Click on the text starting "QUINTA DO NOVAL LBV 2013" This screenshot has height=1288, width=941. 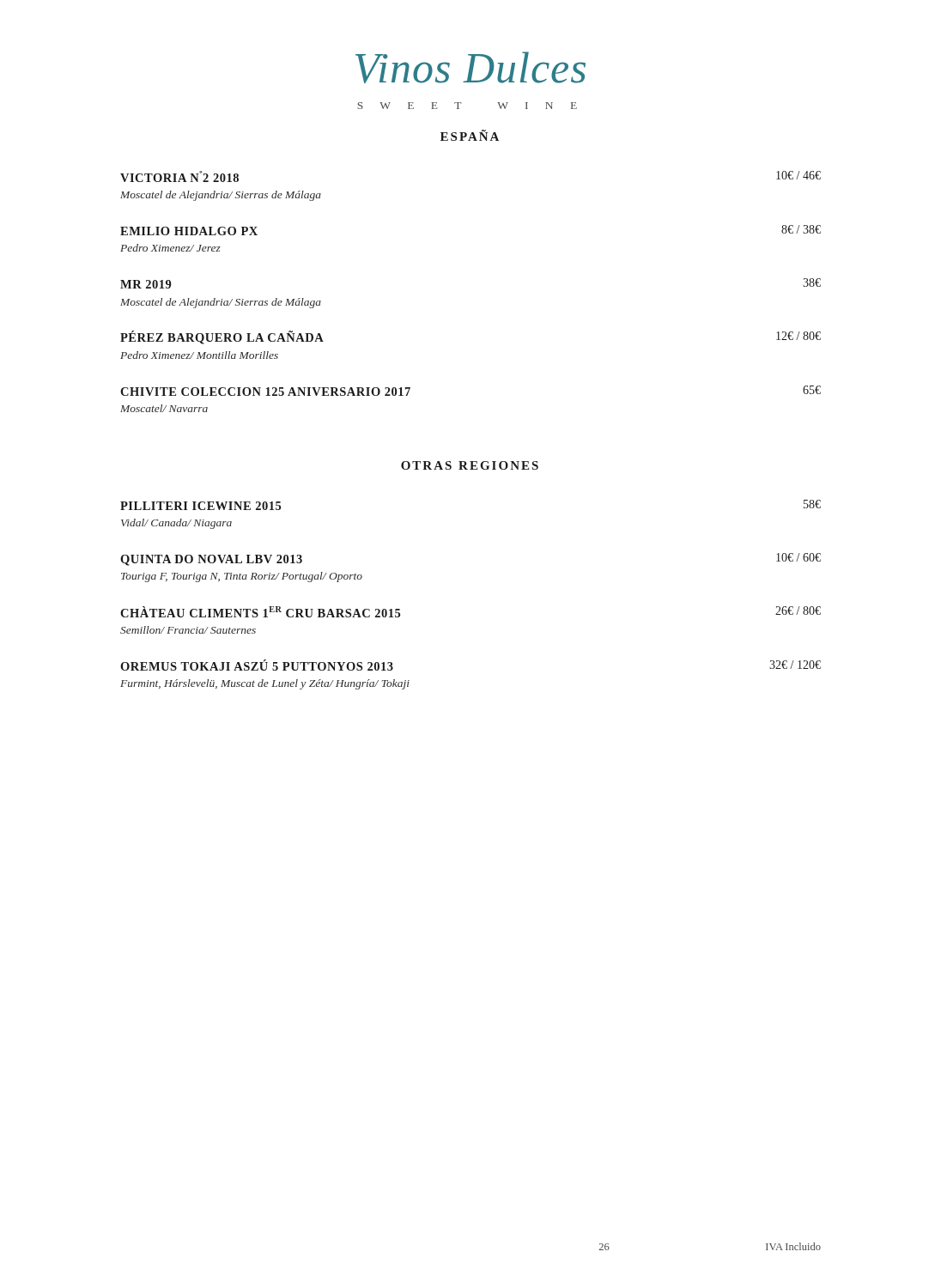(207, 559)
